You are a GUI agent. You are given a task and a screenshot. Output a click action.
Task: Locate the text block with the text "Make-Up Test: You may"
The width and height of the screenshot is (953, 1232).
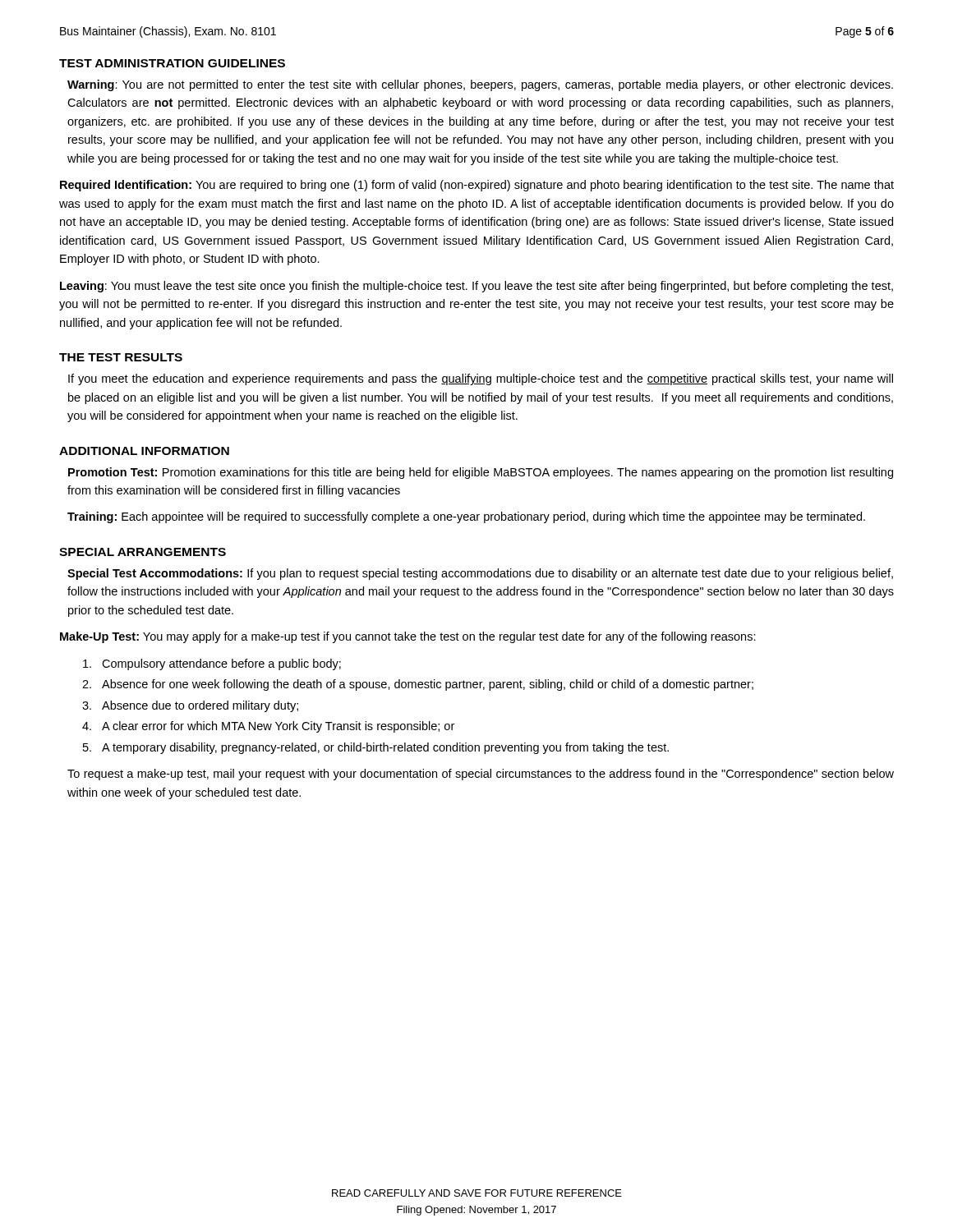pyautogui.click(x=408, y=637)
